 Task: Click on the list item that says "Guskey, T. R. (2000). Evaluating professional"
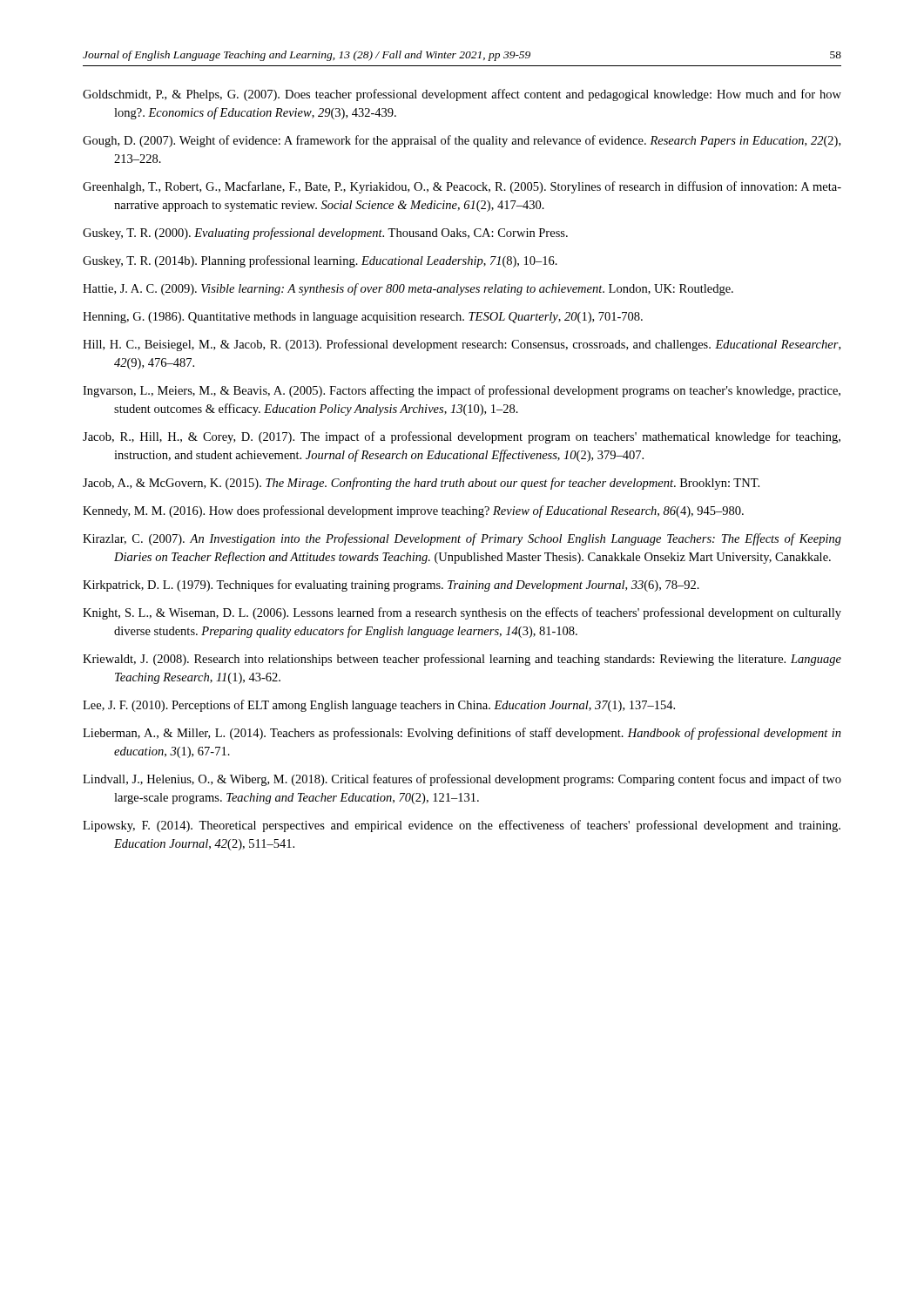pyautogui.click(x=325, y=233)
